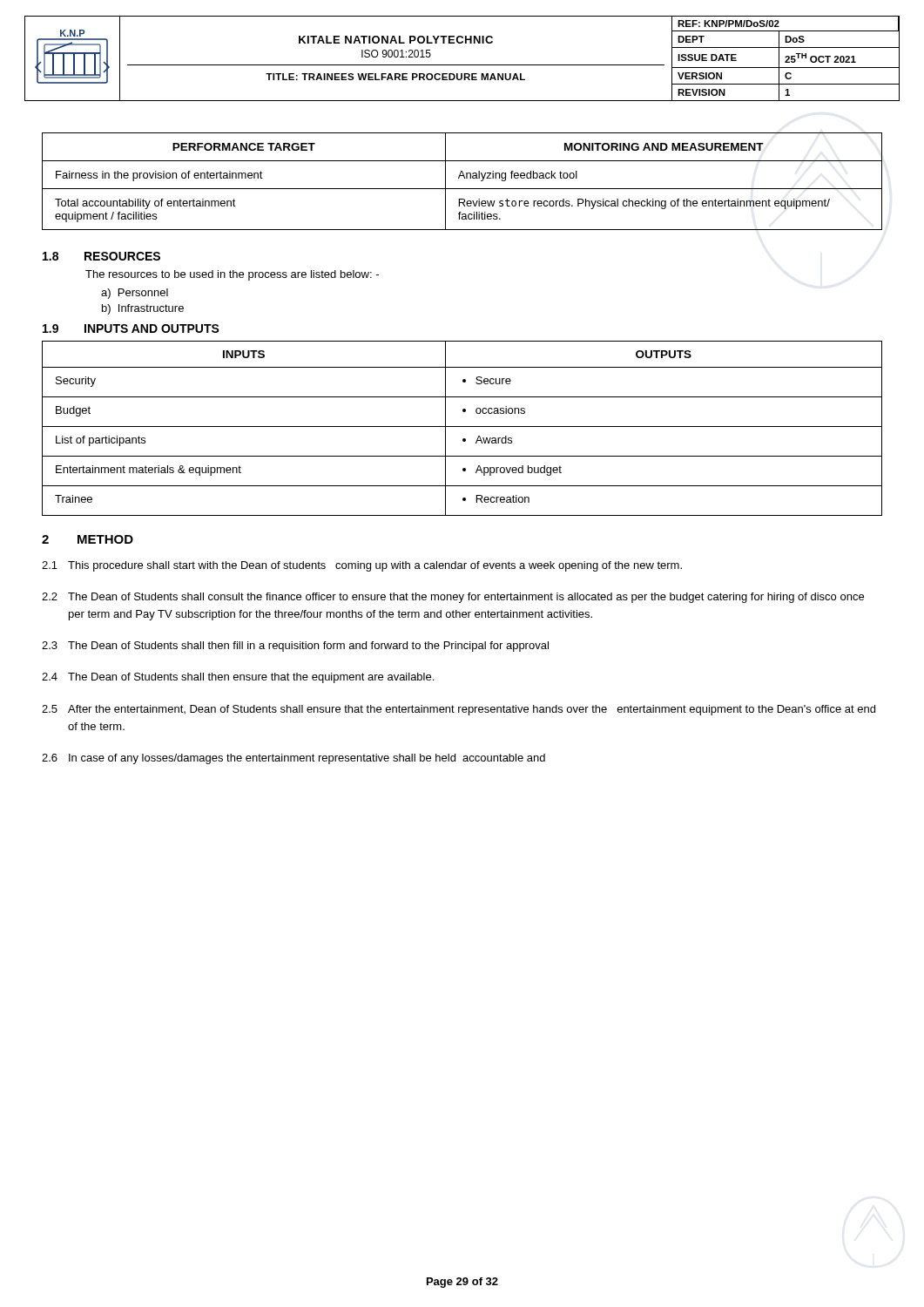
Task: Locate the table with the text "Entertainment materials & equipment"
Action: 462,428
